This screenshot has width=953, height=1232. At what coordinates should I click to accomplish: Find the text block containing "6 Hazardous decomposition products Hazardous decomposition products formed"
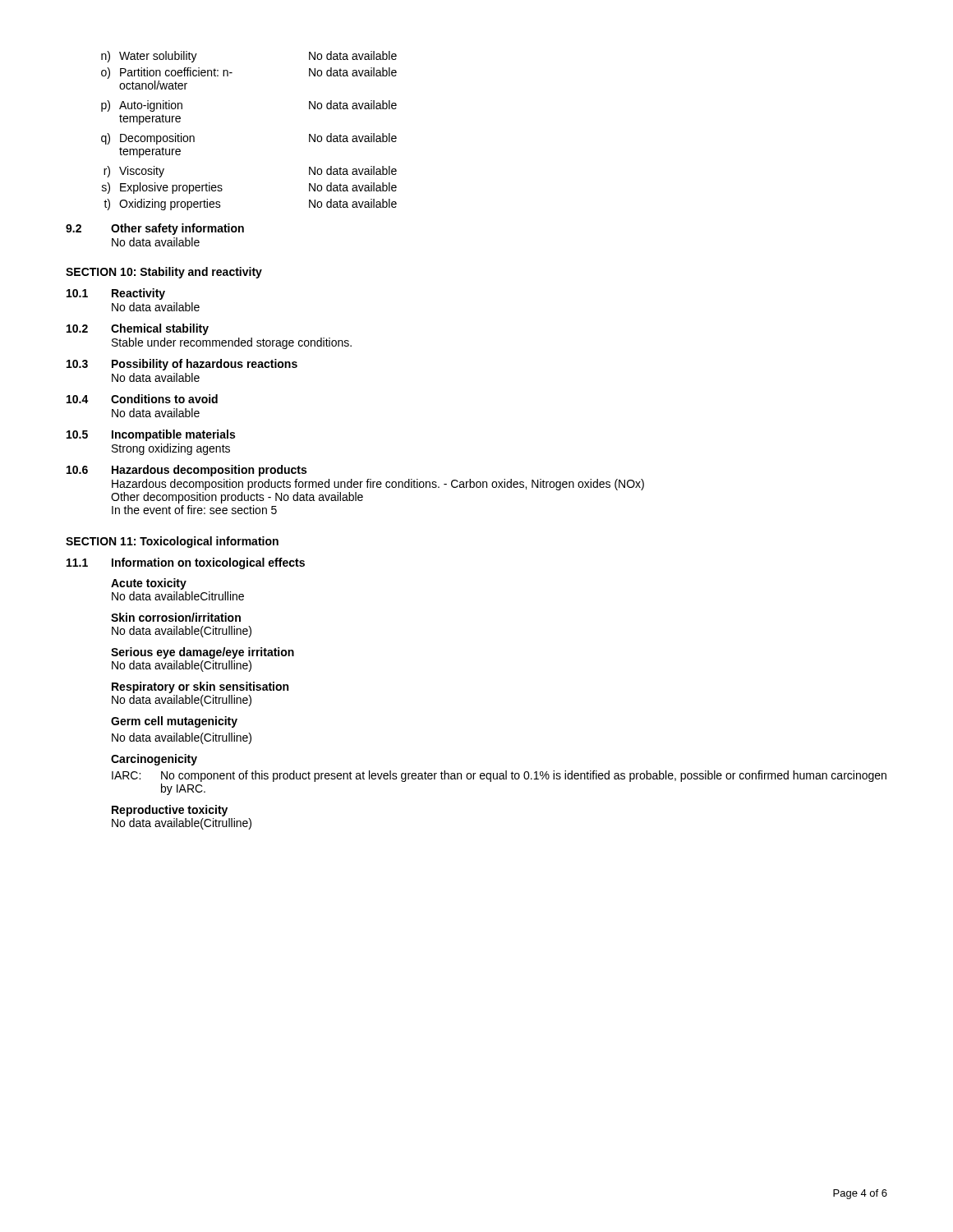tap(476, 490)
